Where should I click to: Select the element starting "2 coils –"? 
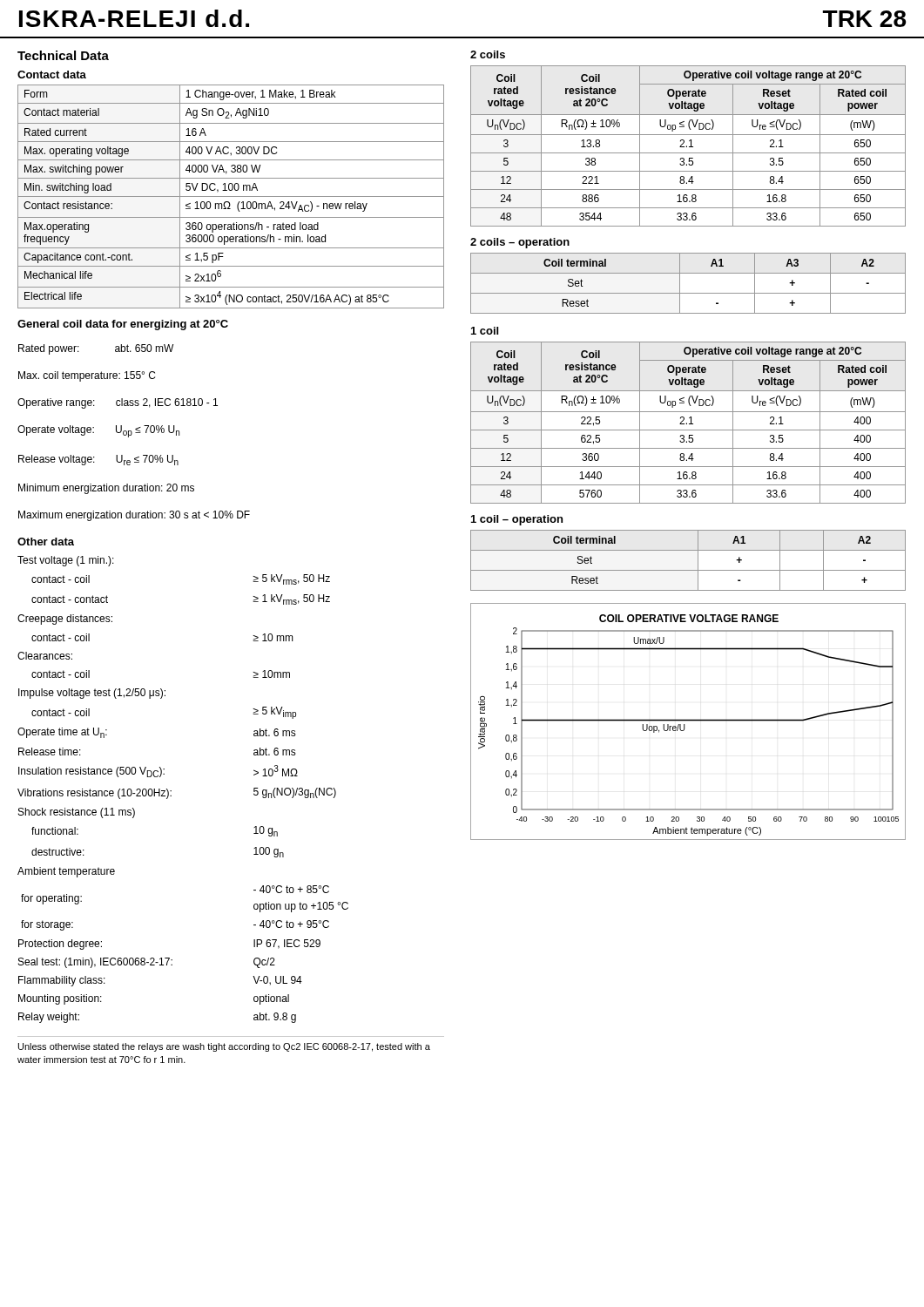point(520,242)
